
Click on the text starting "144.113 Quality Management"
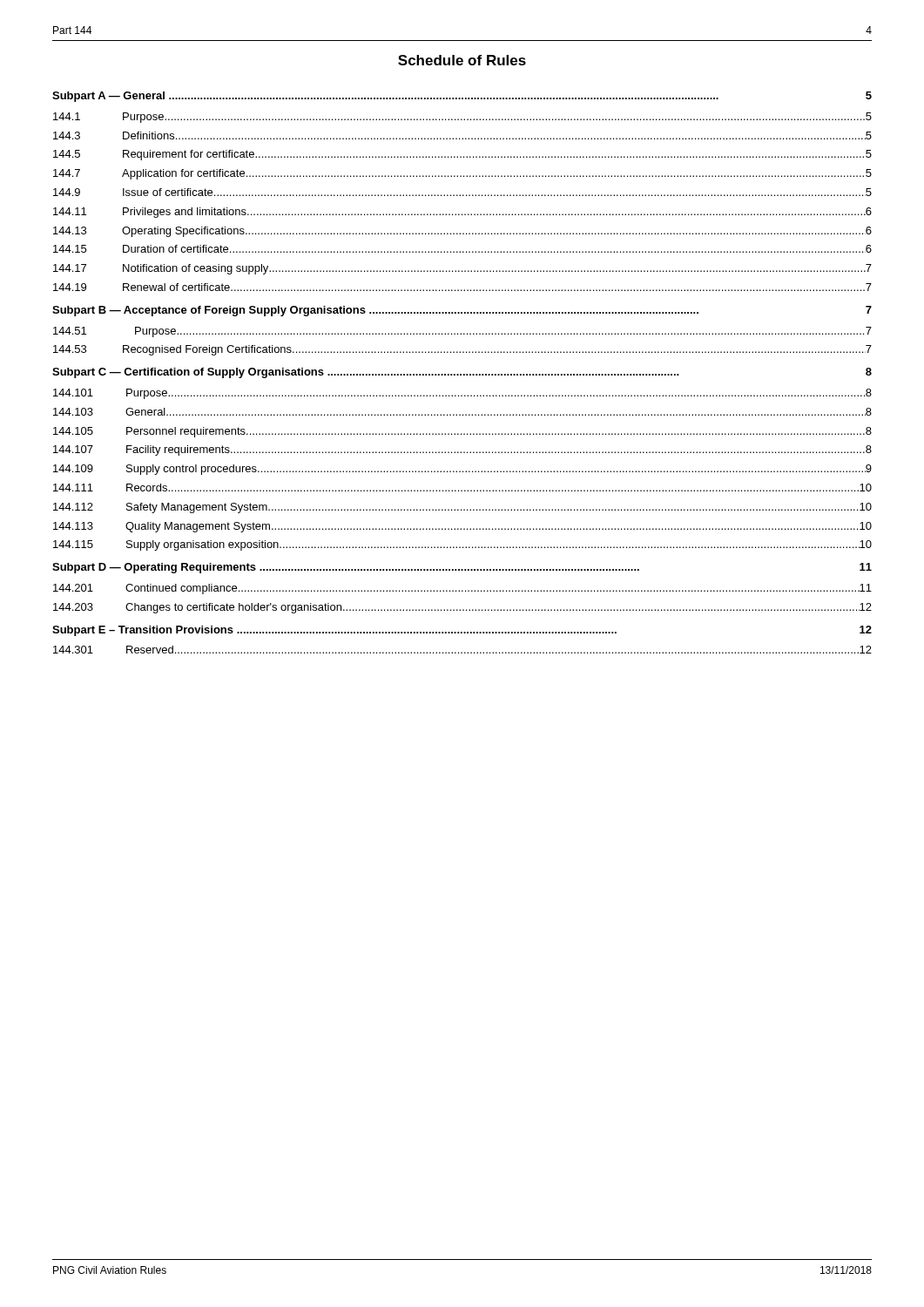(462, 527)
